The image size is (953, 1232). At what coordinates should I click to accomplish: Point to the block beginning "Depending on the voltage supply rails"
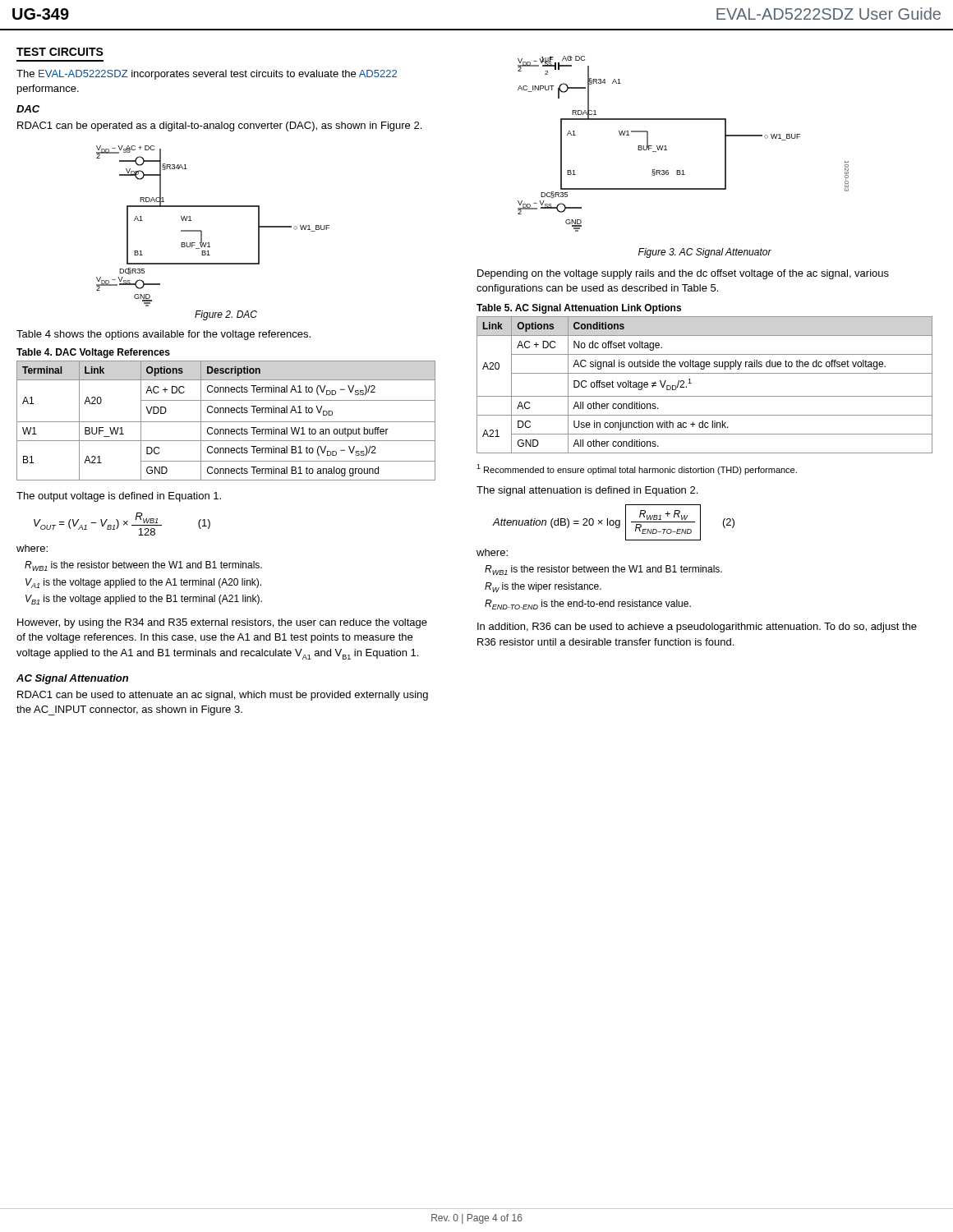[x=683, y=281]
